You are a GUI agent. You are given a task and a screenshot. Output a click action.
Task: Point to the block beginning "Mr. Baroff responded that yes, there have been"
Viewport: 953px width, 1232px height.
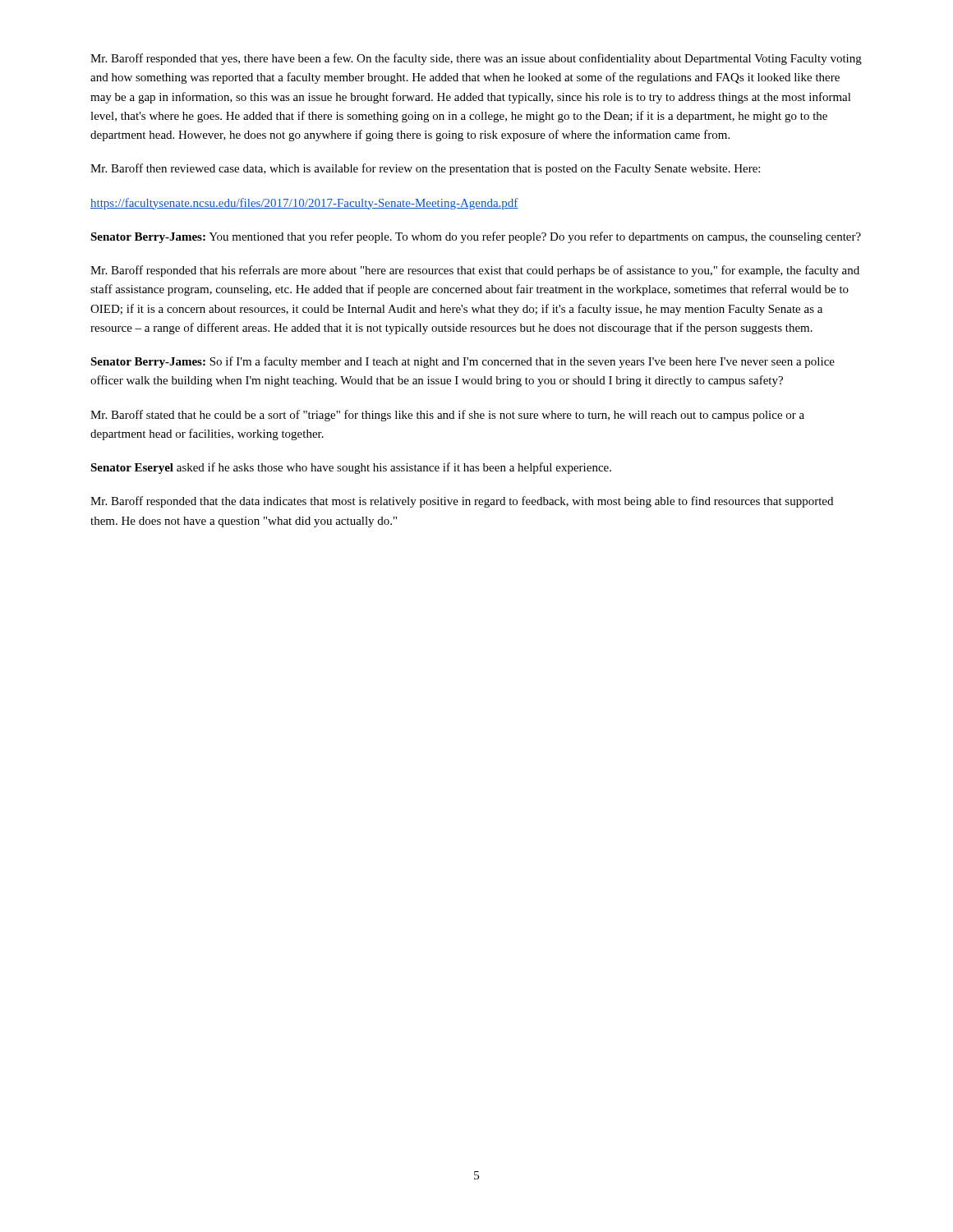(x=476, y=97)
